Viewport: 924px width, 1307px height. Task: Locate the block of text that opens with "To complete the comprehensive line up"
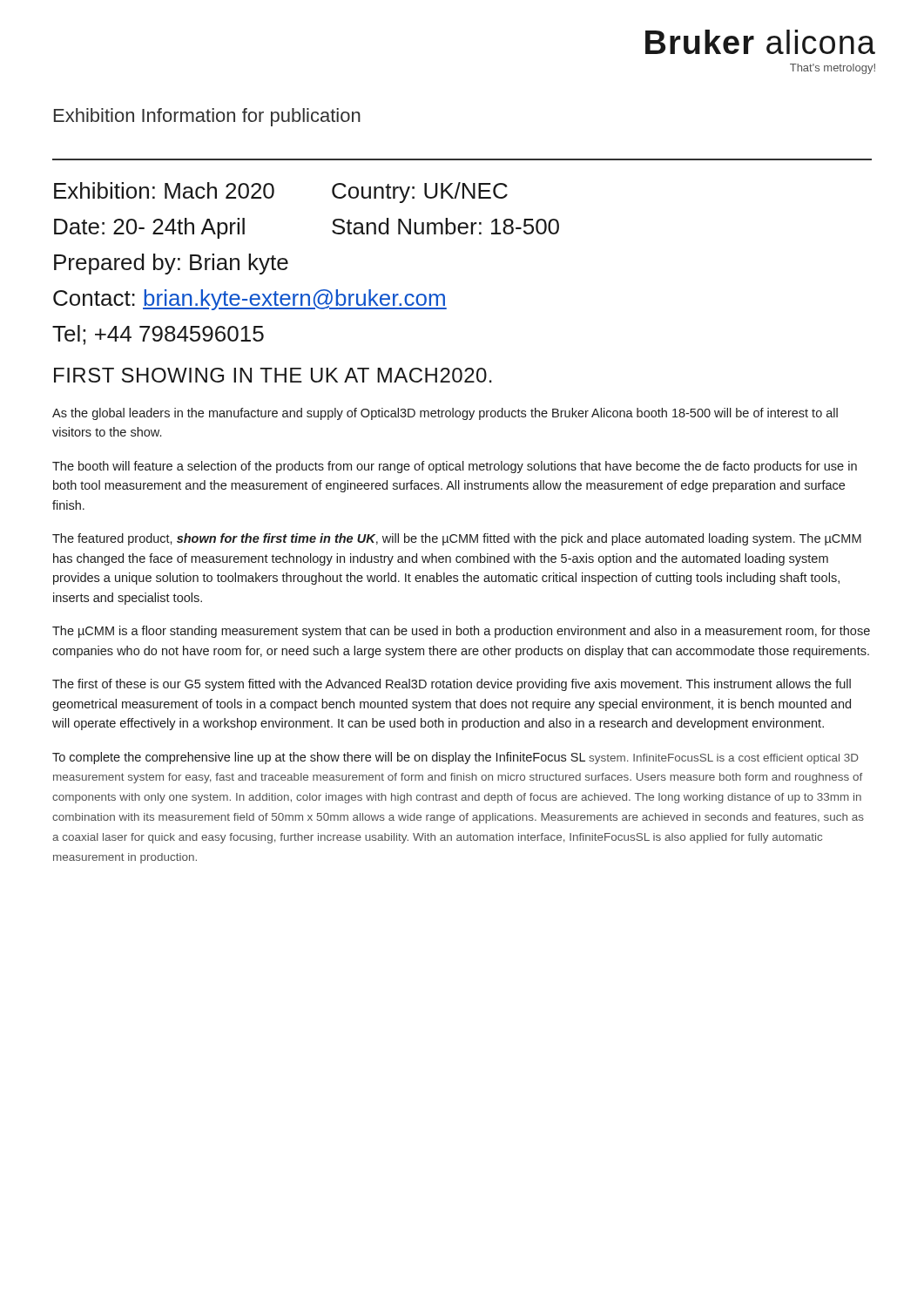(x=458, y=807)
